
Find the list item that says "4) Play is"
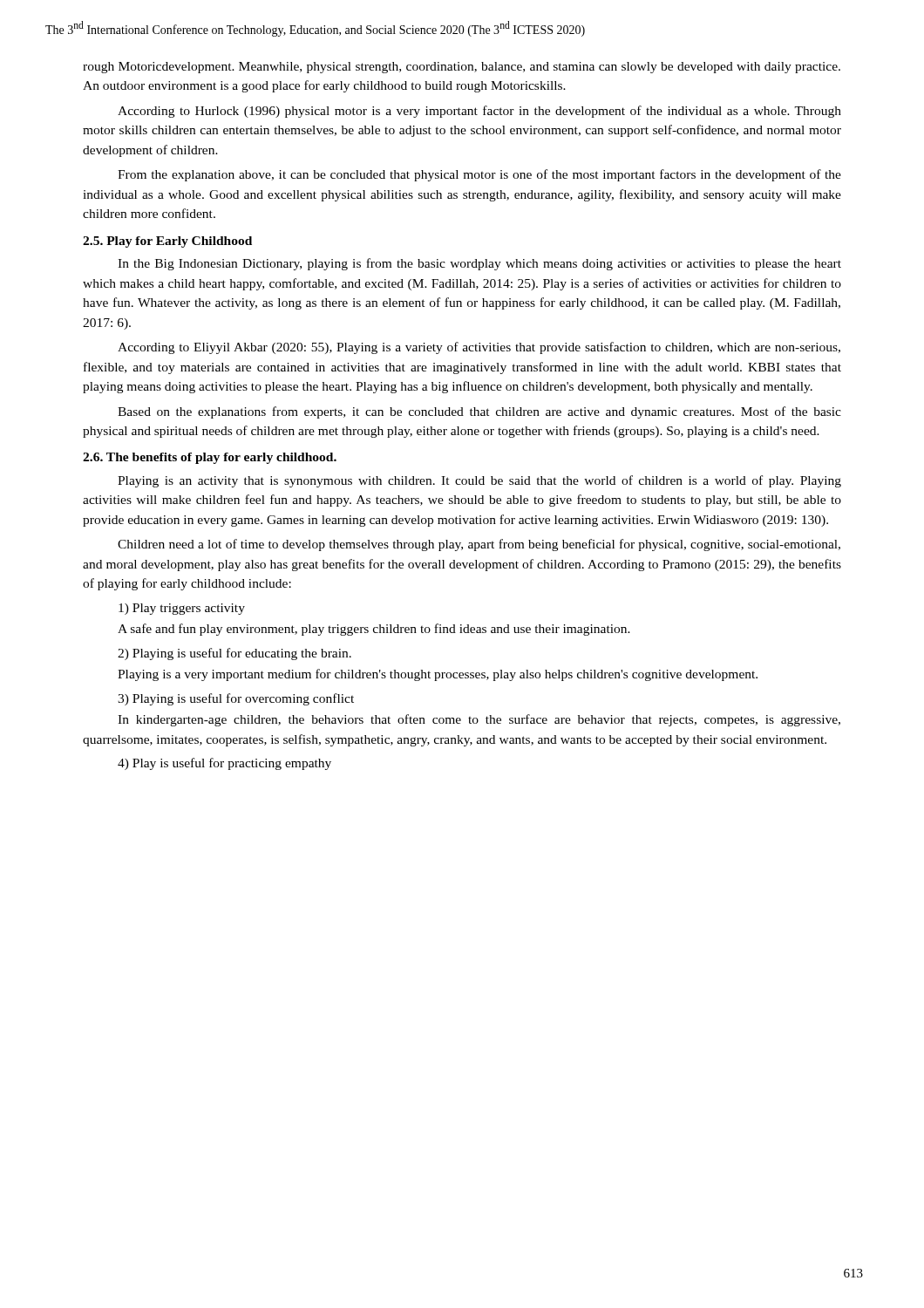click(x=224, y=764)
